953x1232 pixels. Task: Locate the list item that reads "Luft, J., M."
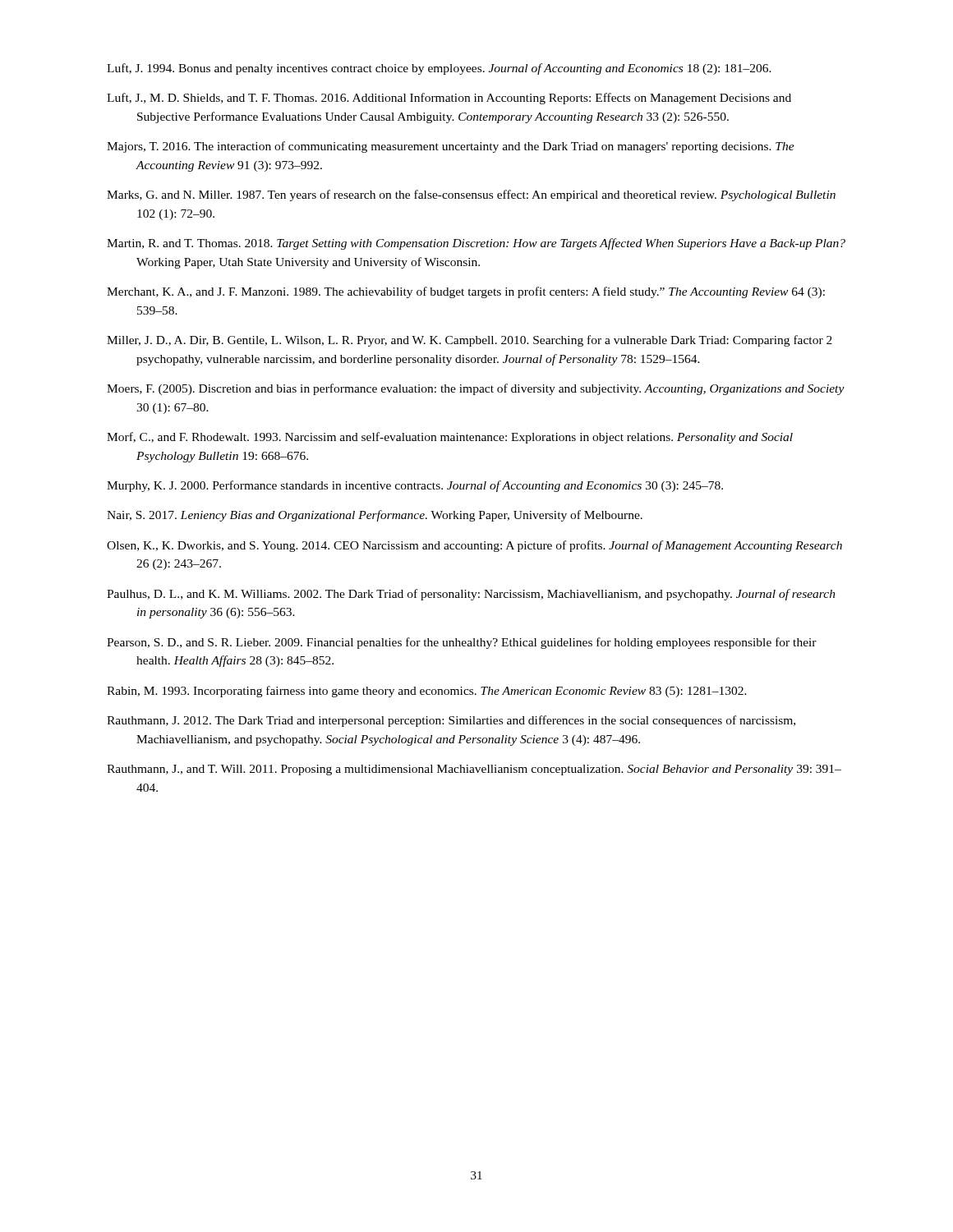(x=449, y=107)
